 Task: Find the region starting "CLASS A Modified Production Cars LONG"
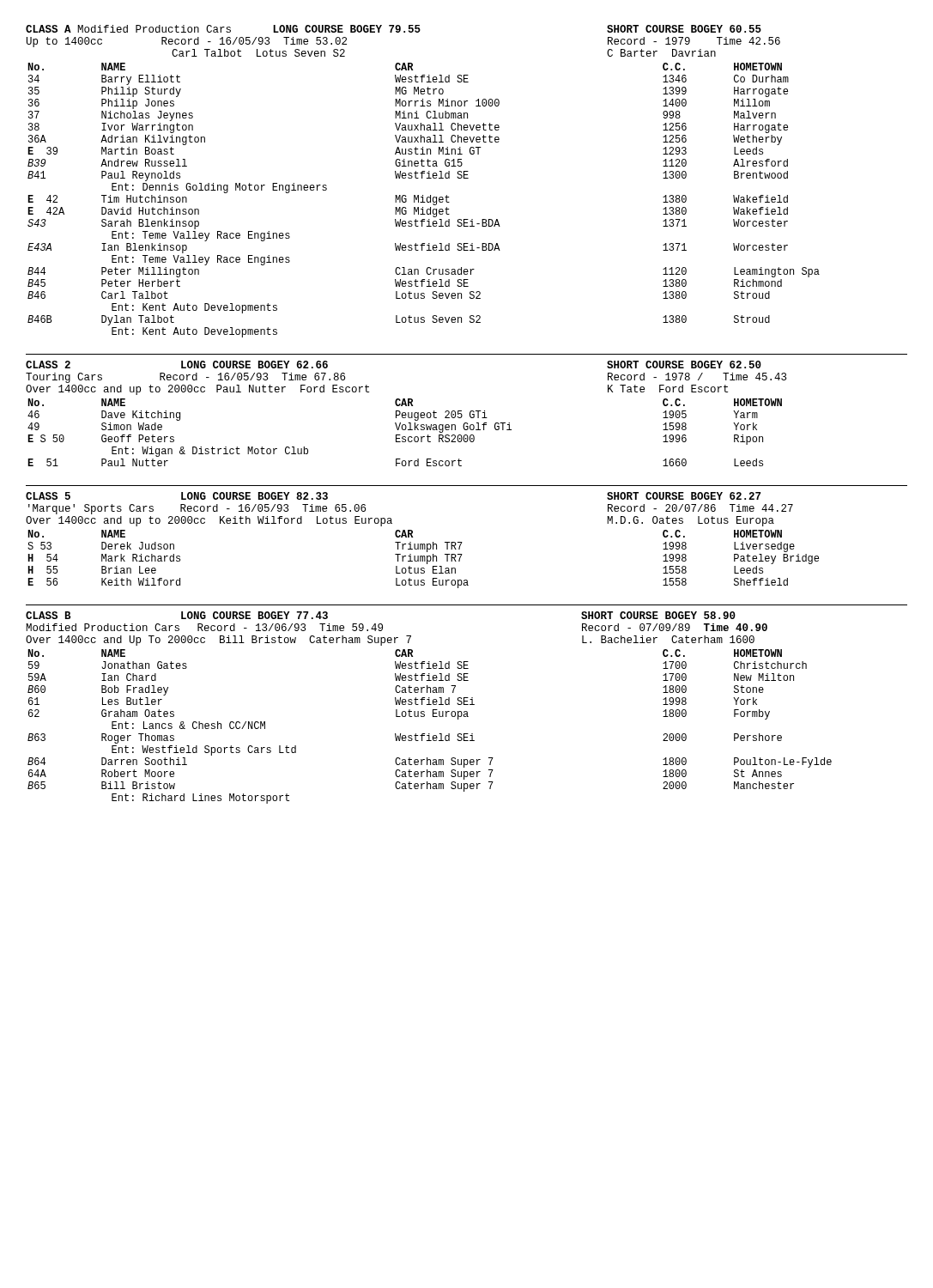pyautogui.click(x=394, y=29)
